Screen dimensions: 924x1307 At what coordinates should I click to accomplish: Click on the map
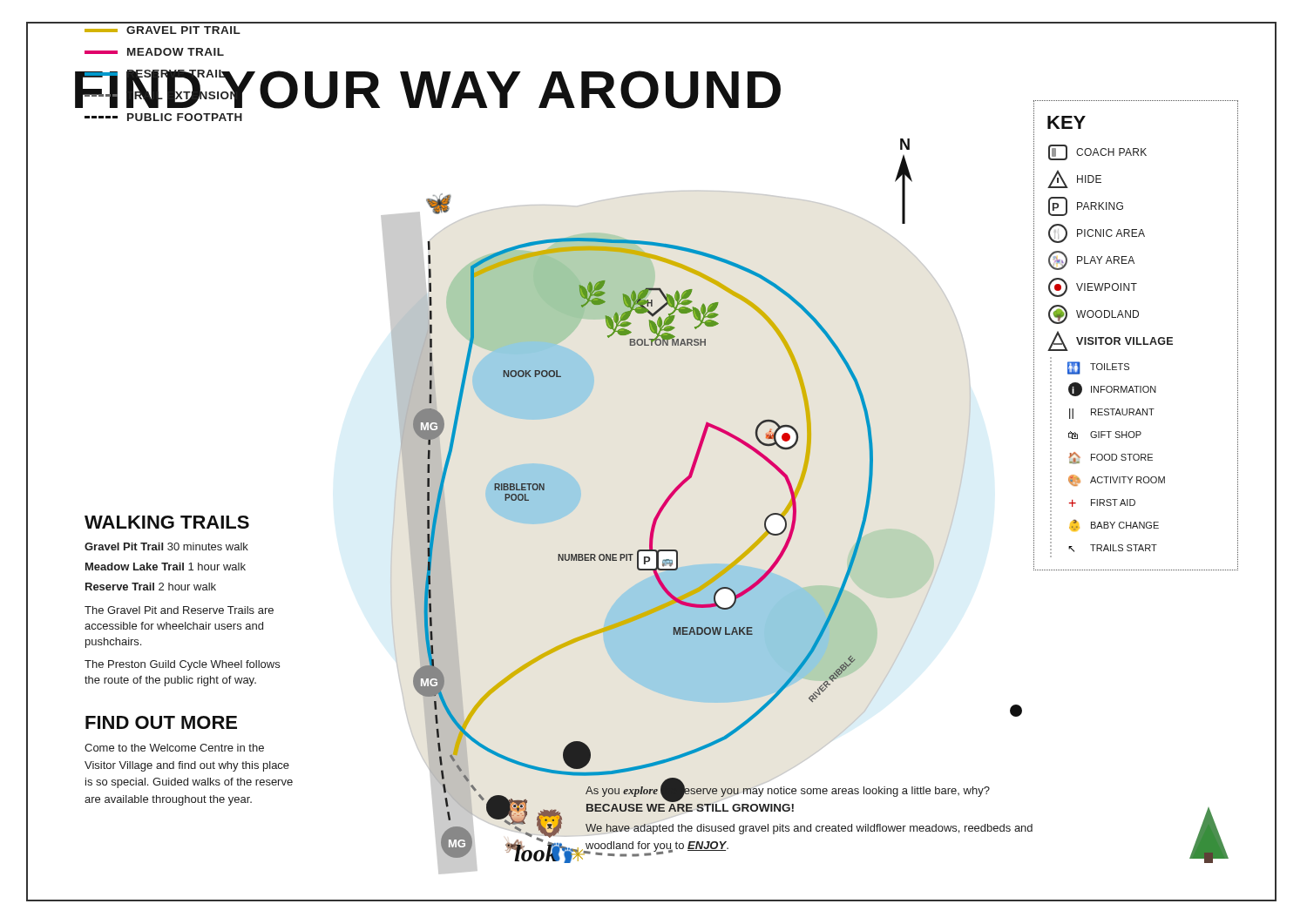click(x=660, y=507)
